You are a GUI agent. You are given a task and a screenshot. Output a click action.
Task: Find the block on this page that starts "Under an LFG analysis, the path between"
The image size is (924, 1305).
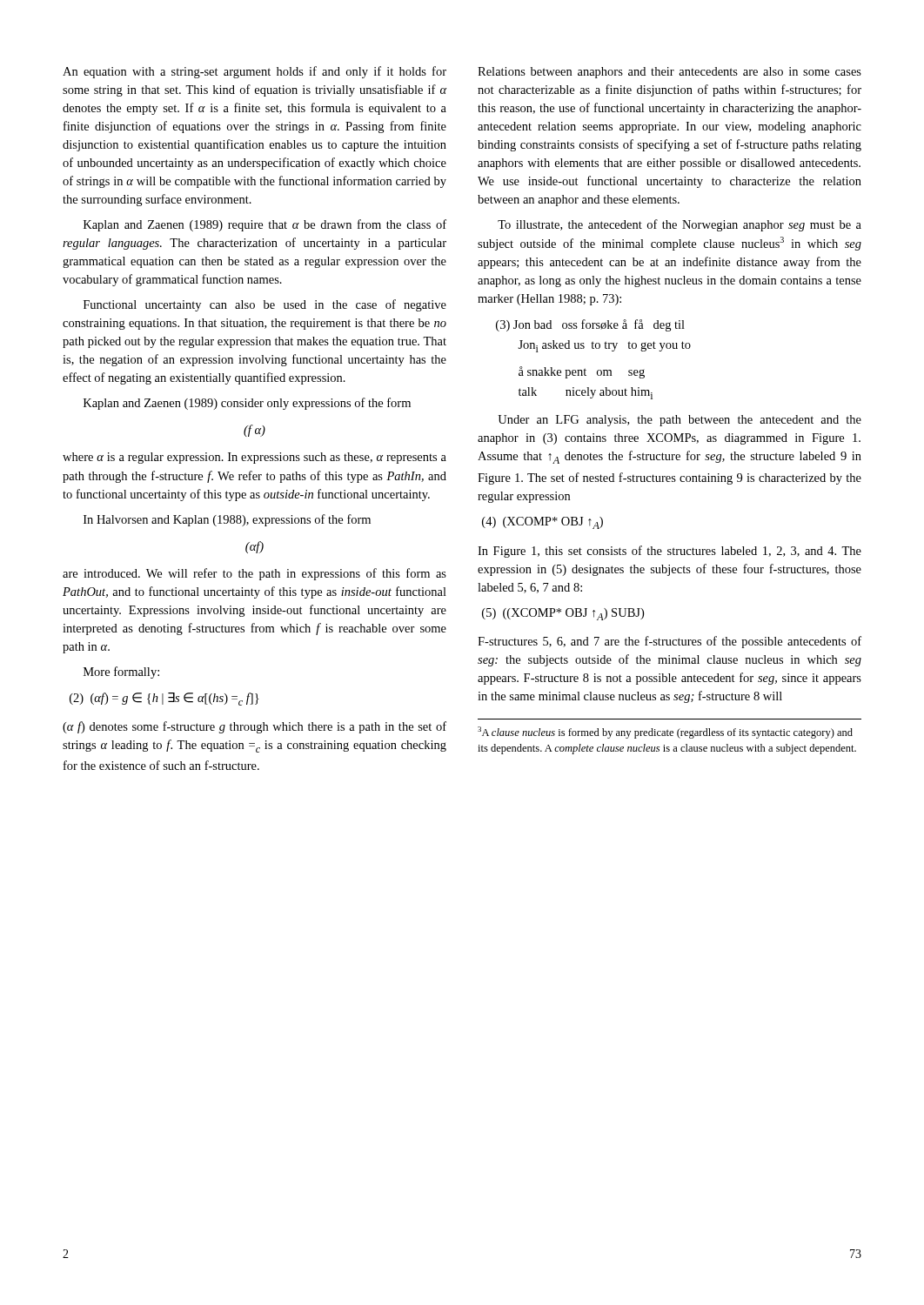[669, 458]
